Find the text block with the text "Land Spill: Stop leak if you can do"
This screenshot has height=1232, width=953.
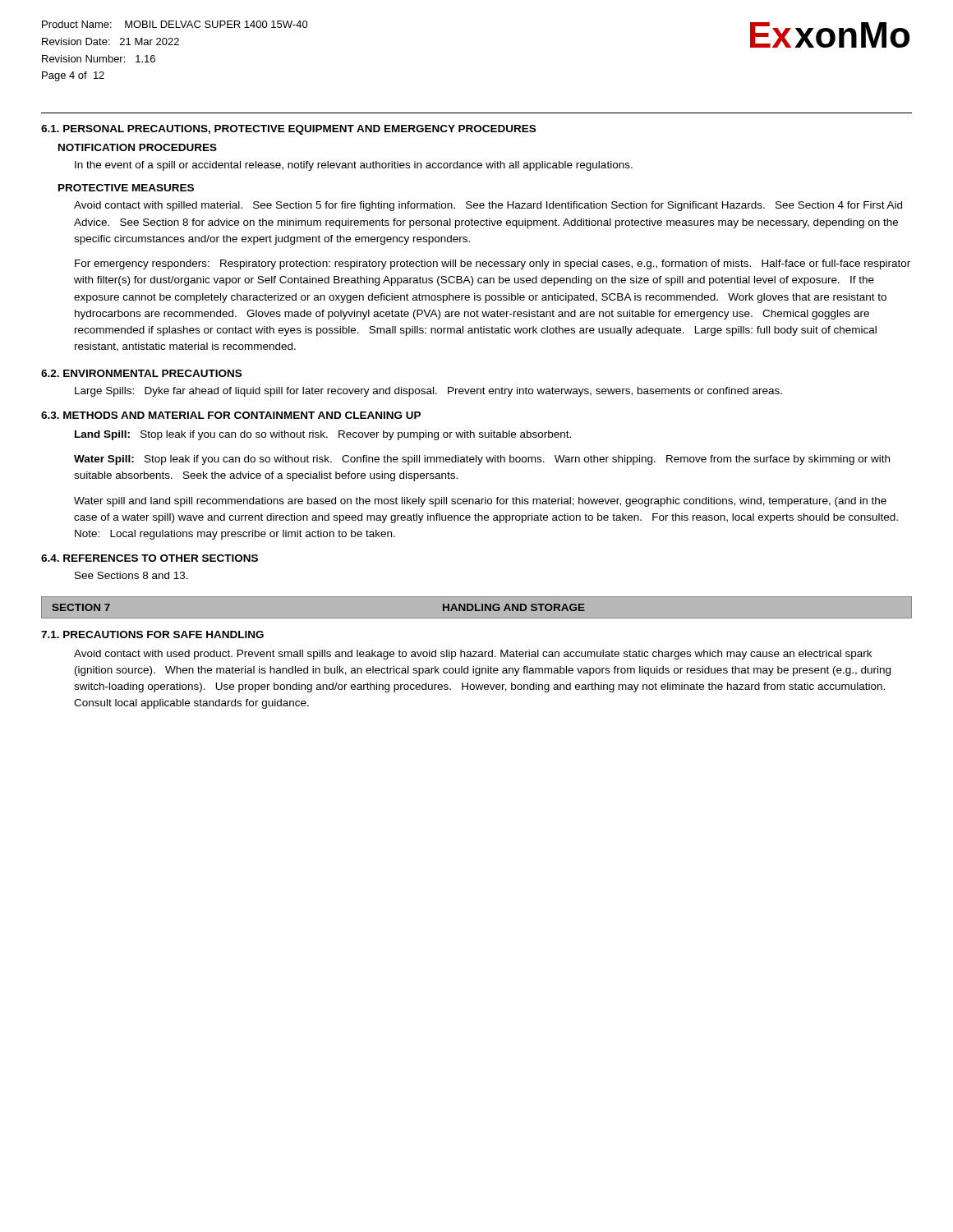click(x=323, y=434)
